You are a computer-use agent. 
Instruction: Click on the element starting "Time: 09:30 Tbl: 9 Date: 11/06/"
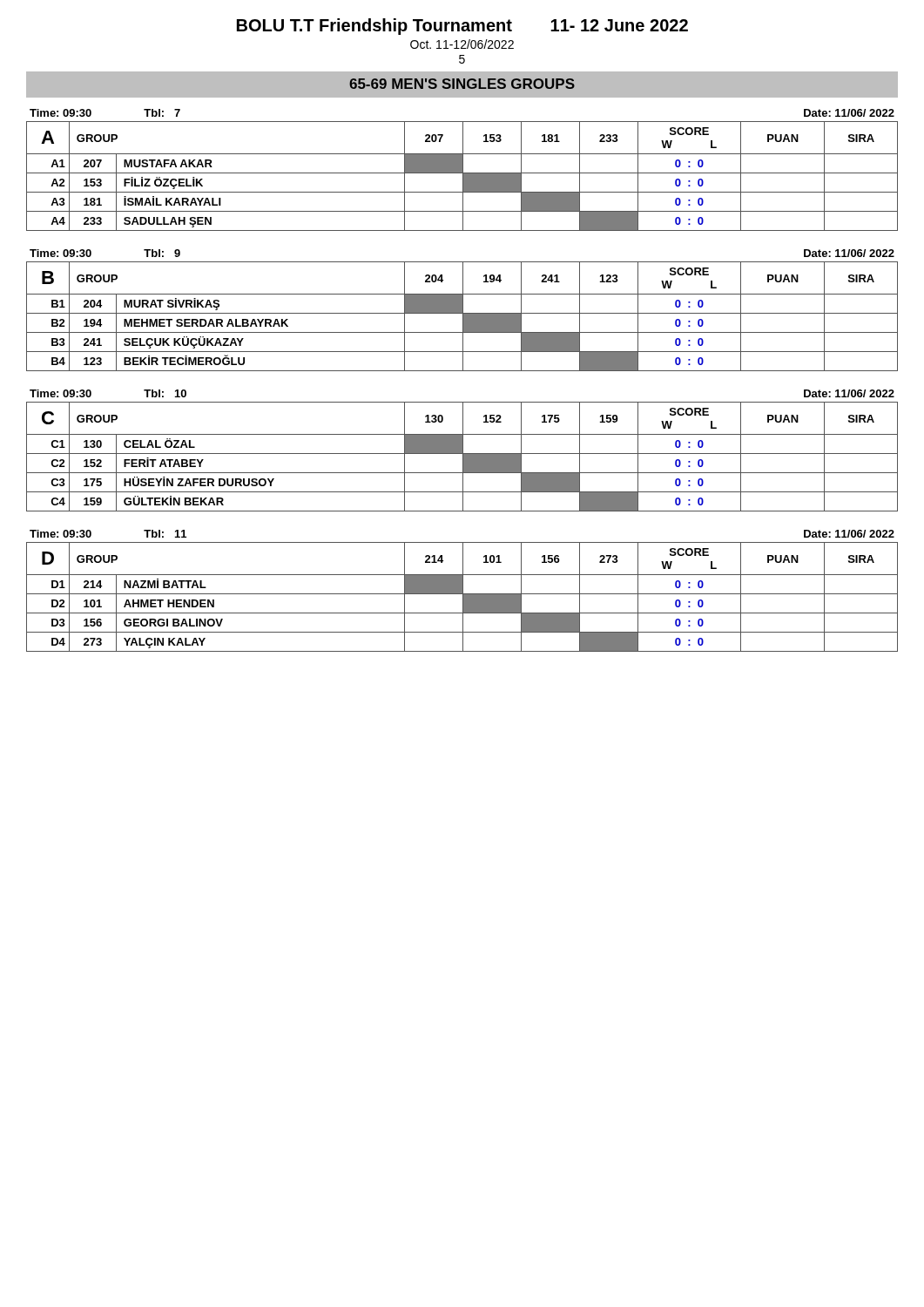[x=462, y=253]
